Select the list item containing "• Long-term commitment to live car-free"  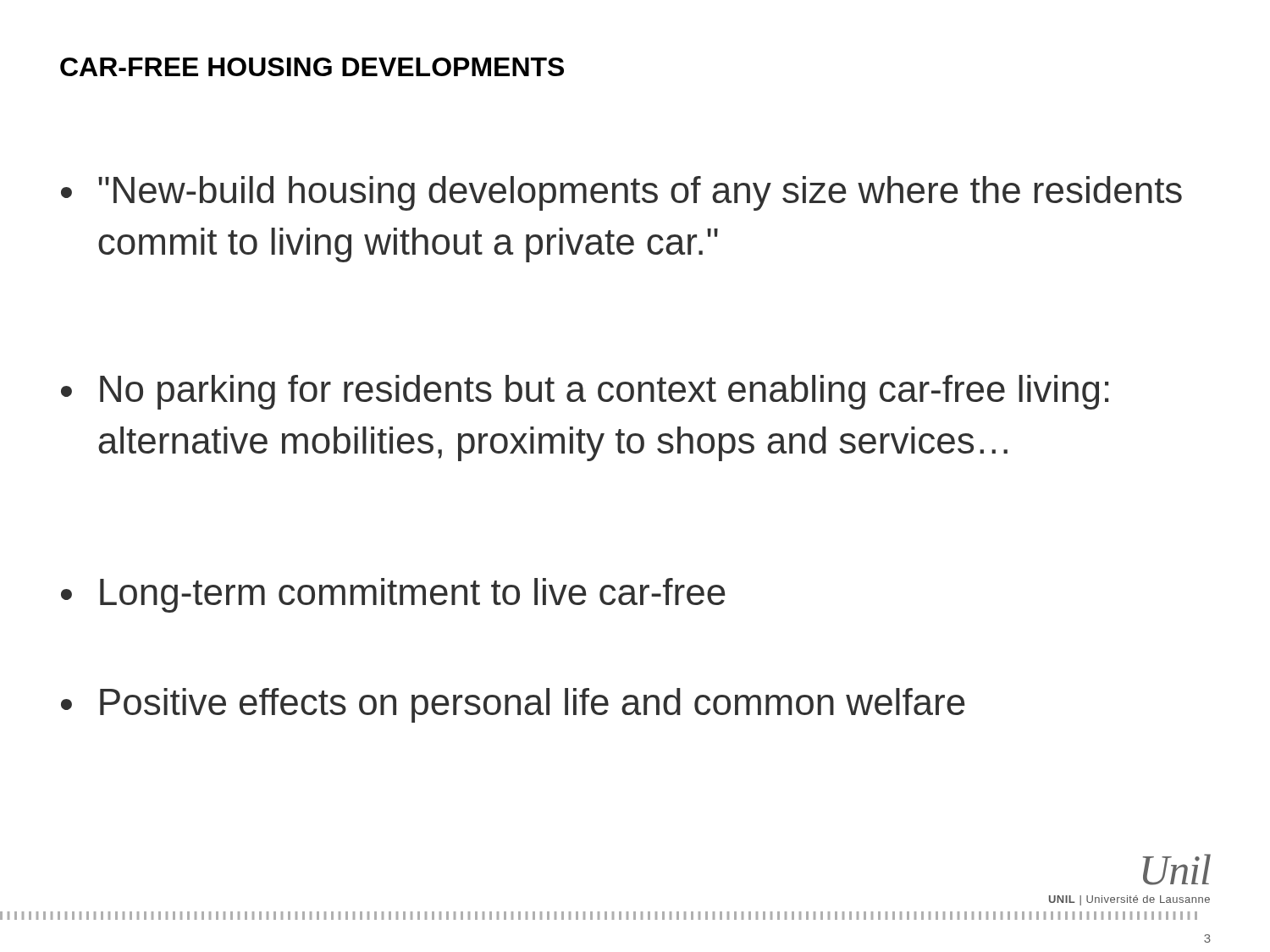[x=393, y=594]
